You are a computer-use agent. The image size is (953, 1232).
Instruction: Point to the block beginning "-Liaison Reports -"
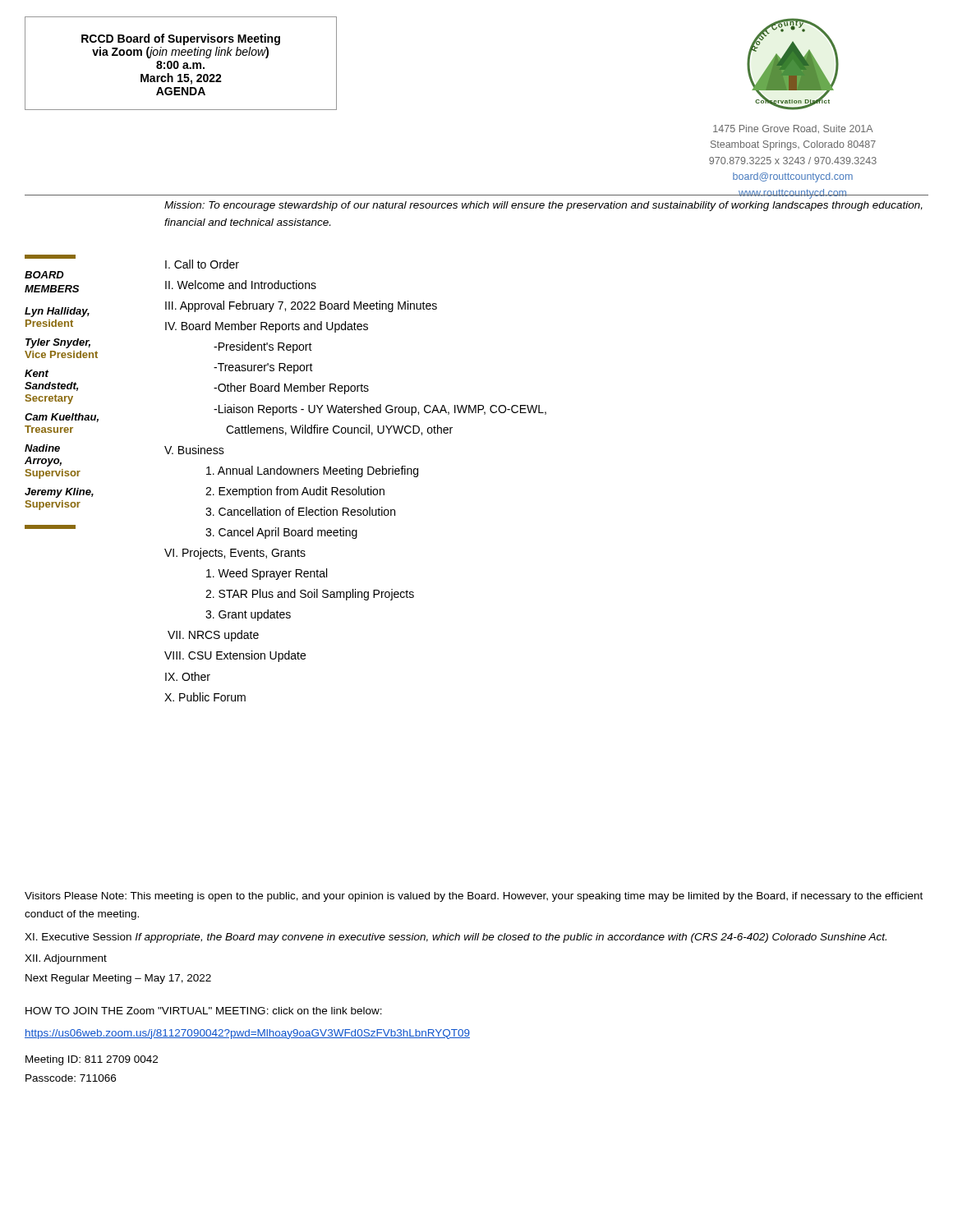[380, 409]
